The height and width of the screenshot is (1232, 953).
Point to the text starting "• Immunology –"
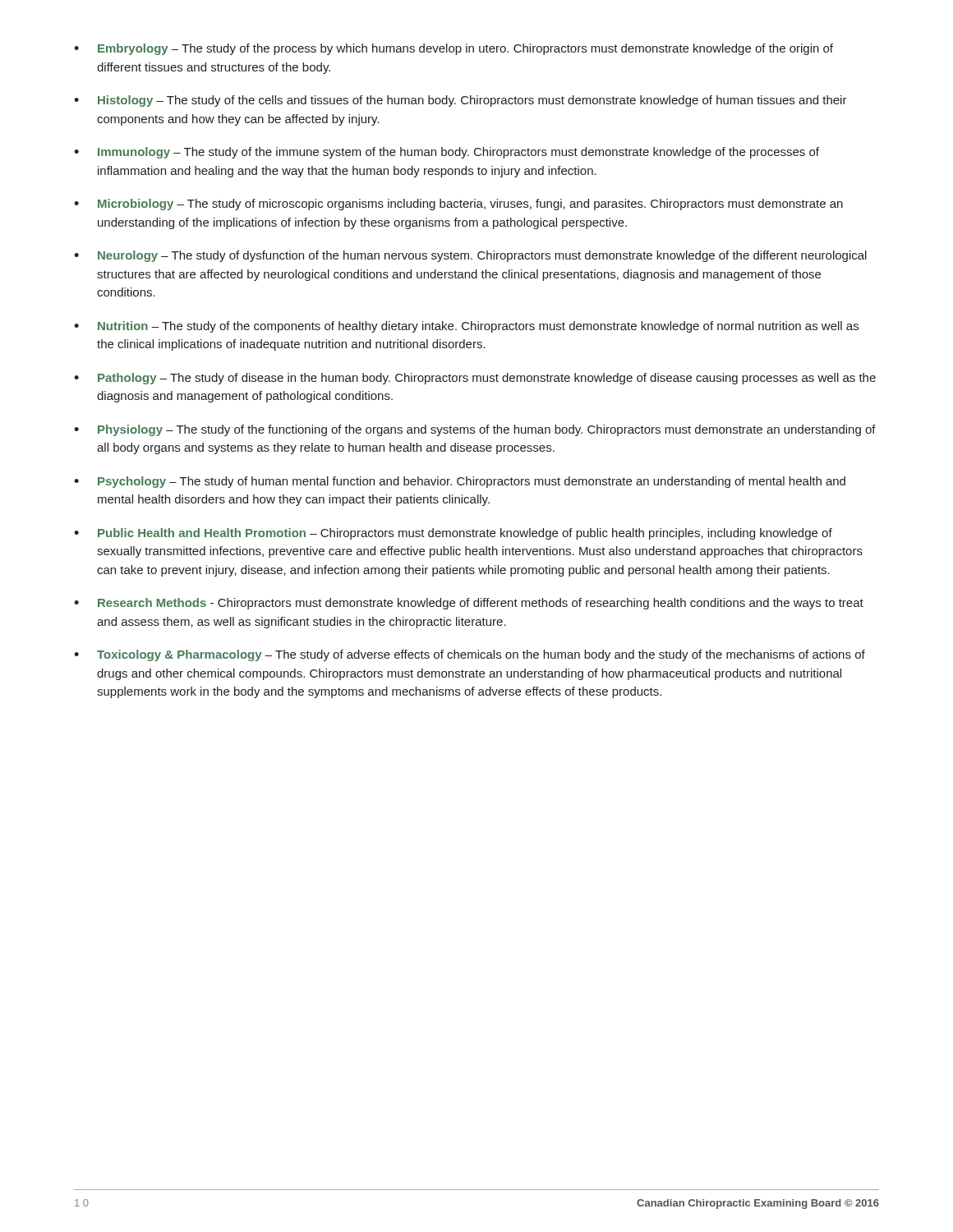click(x=476, y=161)
